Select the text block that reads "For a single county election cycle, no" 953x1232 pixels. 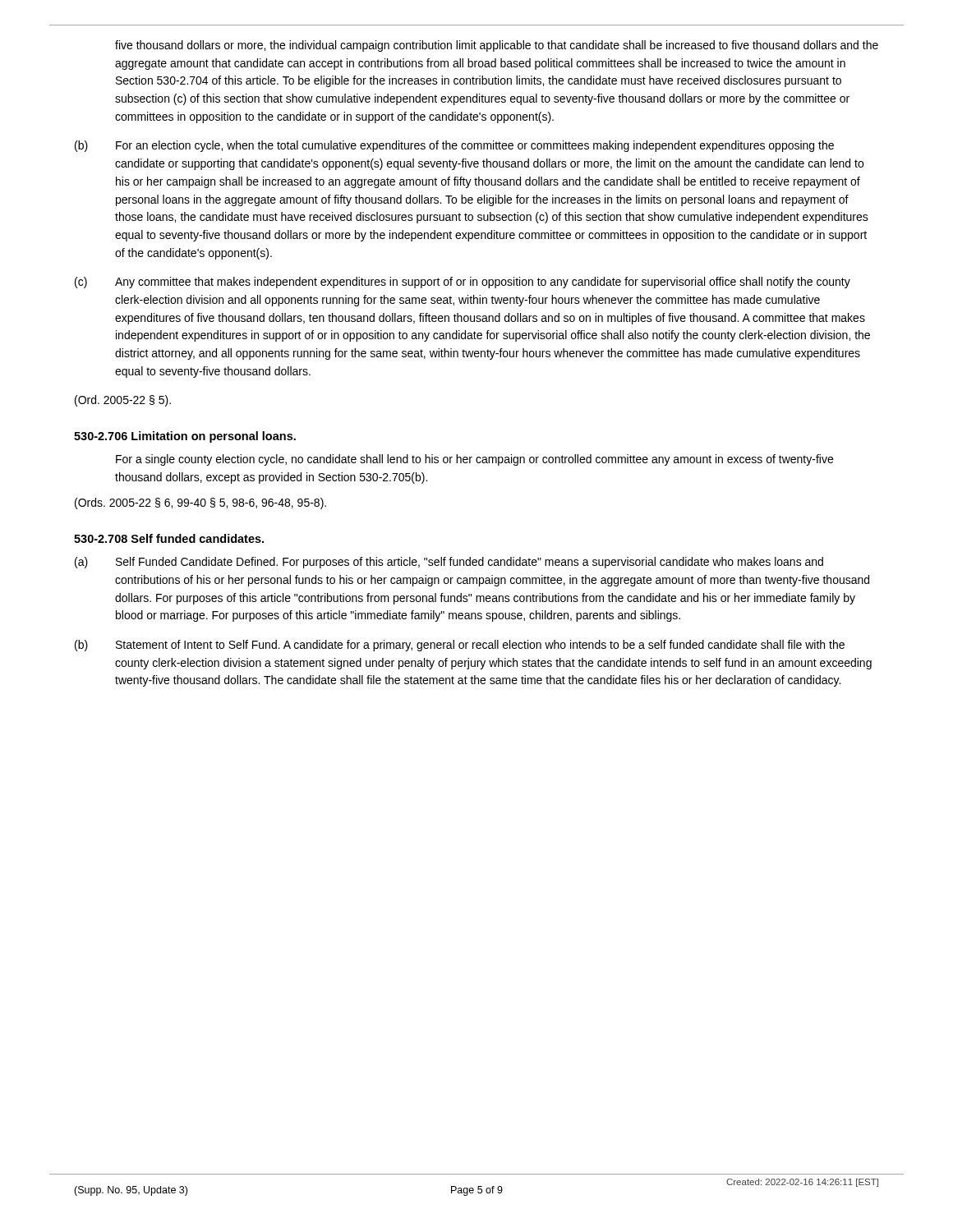tap(474, 468)
